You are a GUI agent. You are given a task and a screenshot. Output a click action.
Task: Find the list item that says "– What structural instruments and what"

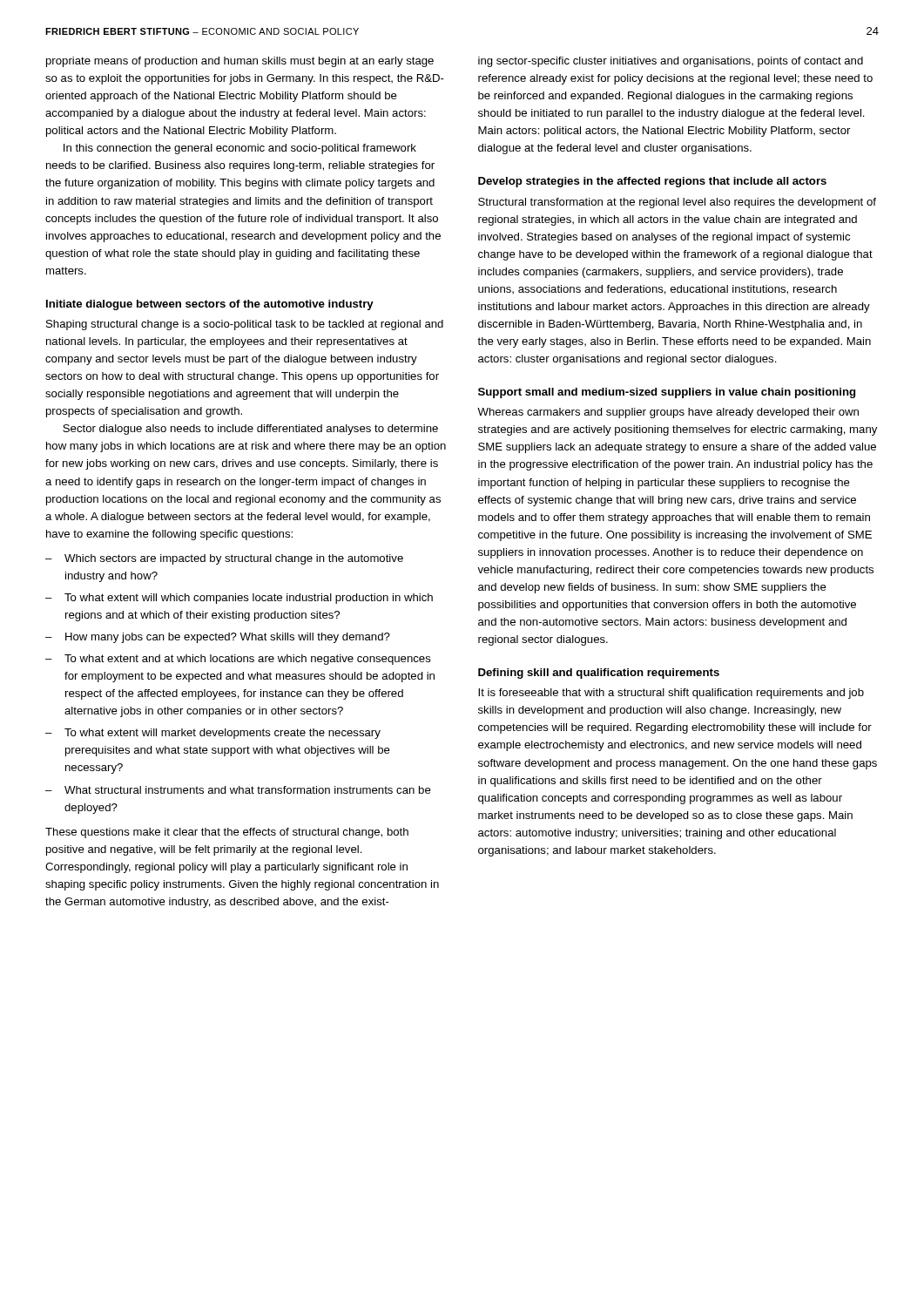coord(246,799)
